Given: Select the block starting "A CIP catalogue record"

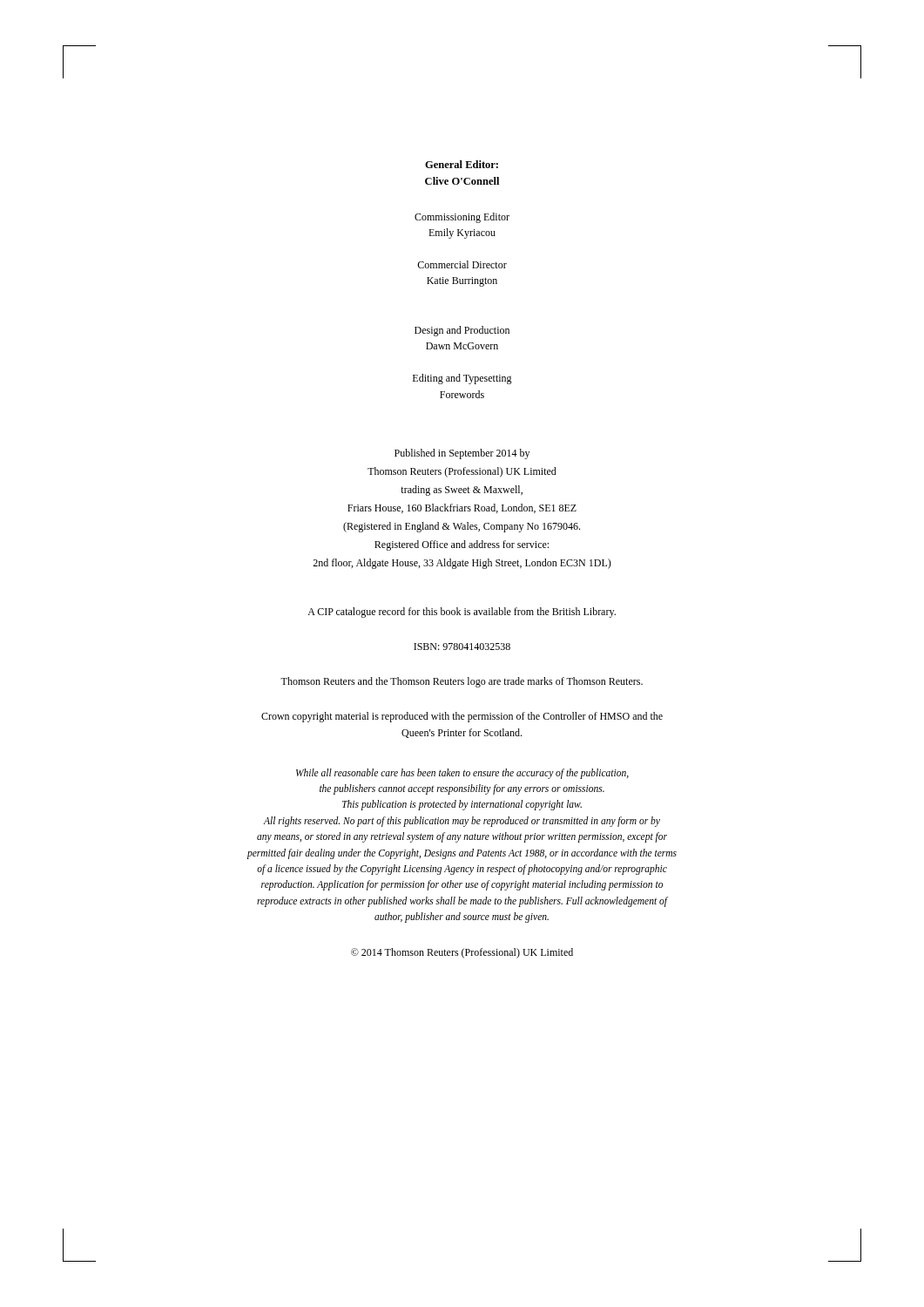Looking at the screenshot, I should 462,612.
